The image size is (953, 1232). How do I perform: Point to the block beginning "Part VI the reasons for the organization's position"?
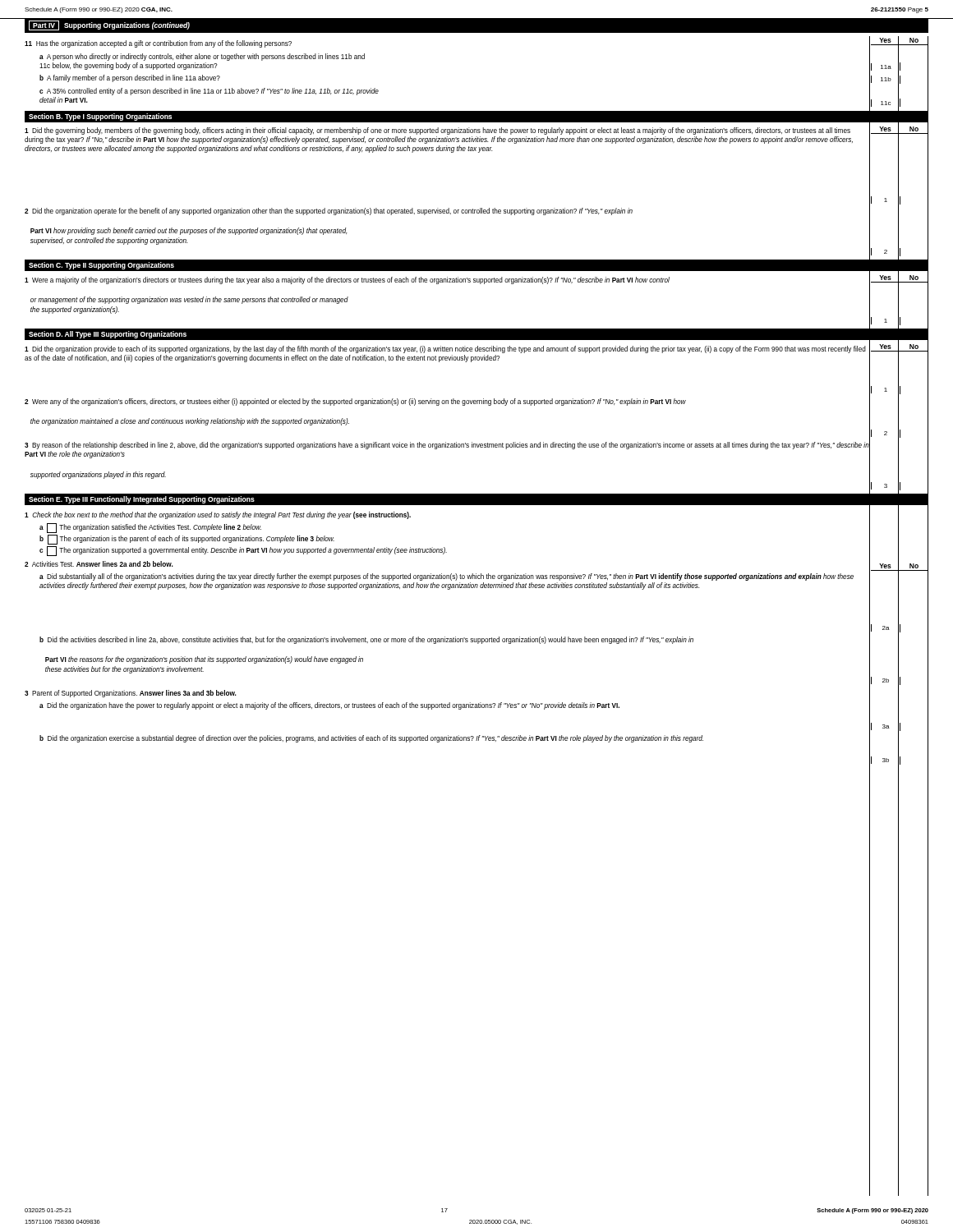(201, 660)
